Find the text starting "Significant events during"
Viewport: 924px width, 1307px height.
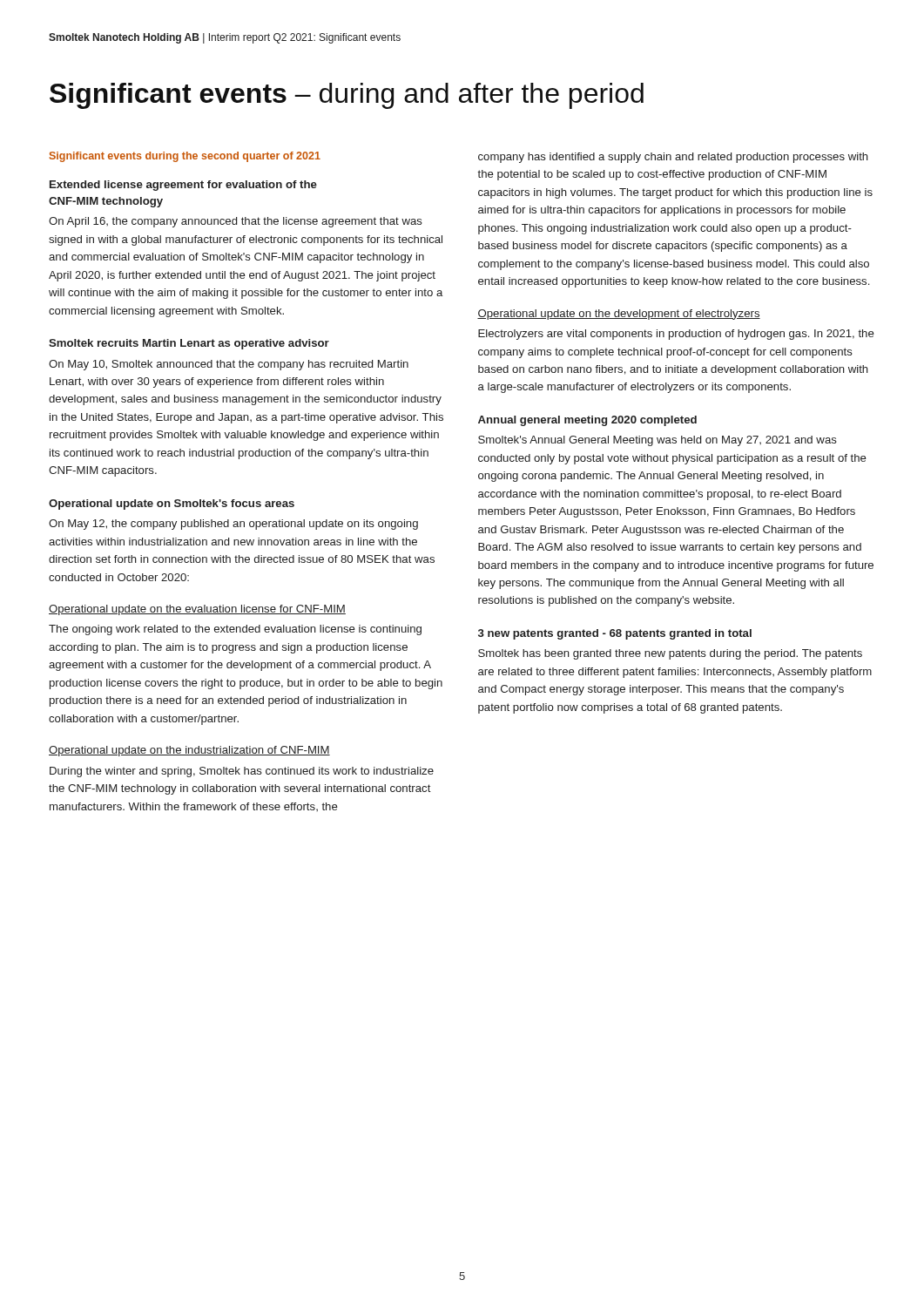(185, 156)
